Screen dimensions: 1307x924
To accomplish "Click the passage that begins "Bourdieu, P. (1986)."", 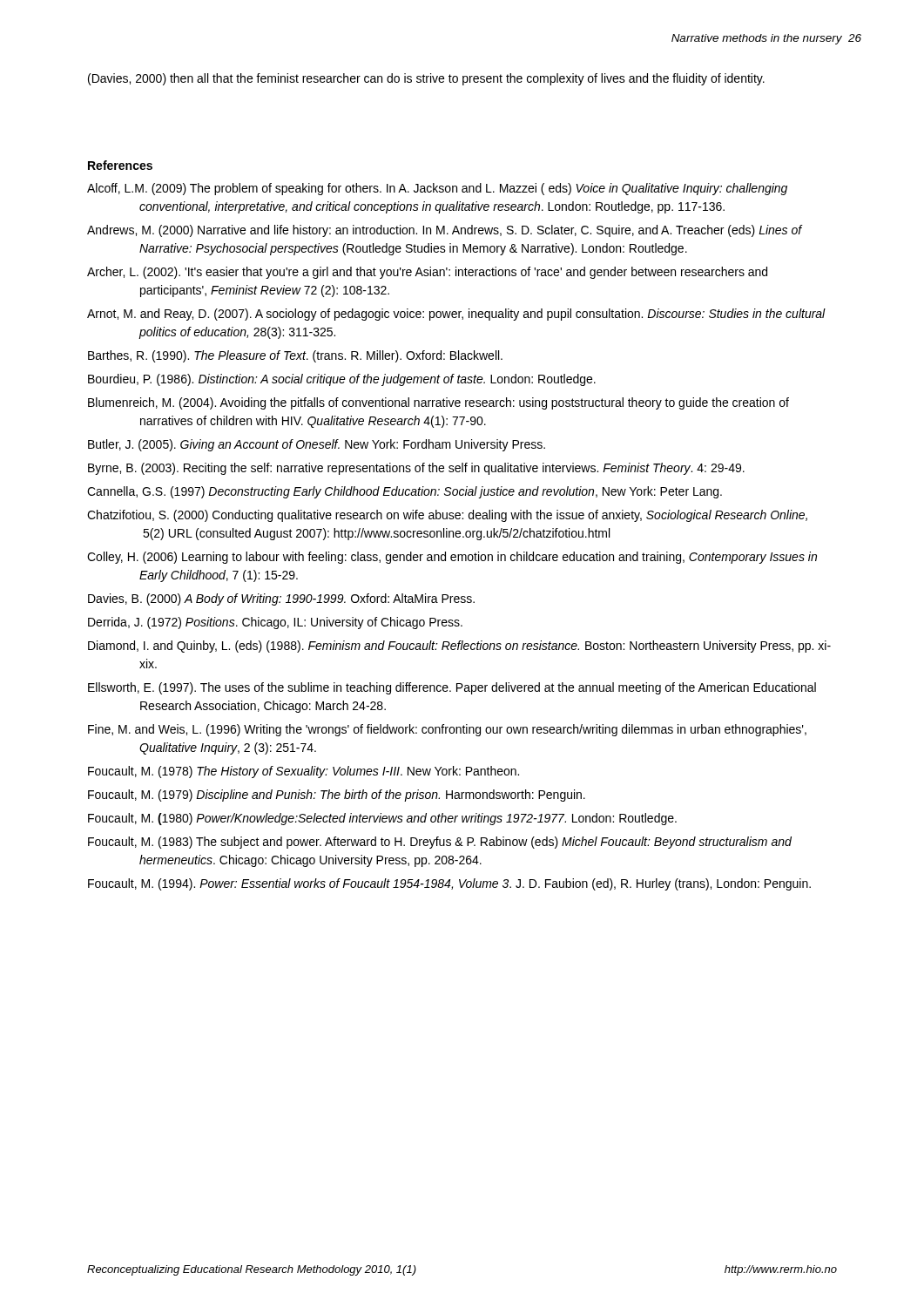I will (x=342, y=379).
